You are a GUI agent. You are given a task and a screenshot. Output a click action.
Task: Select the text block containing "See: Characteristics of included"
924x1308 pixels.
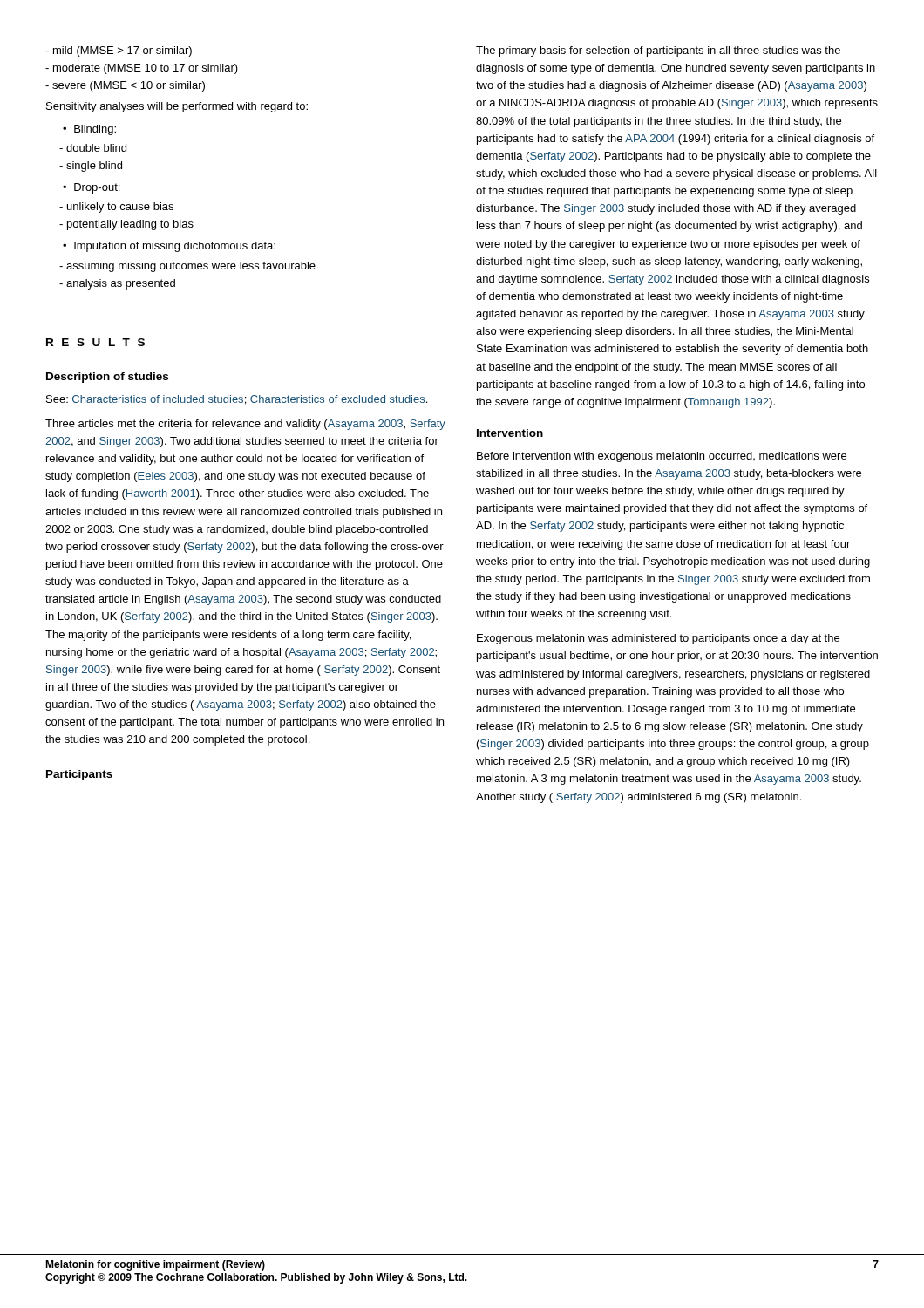pyautogui.click(x=237, y=399)
